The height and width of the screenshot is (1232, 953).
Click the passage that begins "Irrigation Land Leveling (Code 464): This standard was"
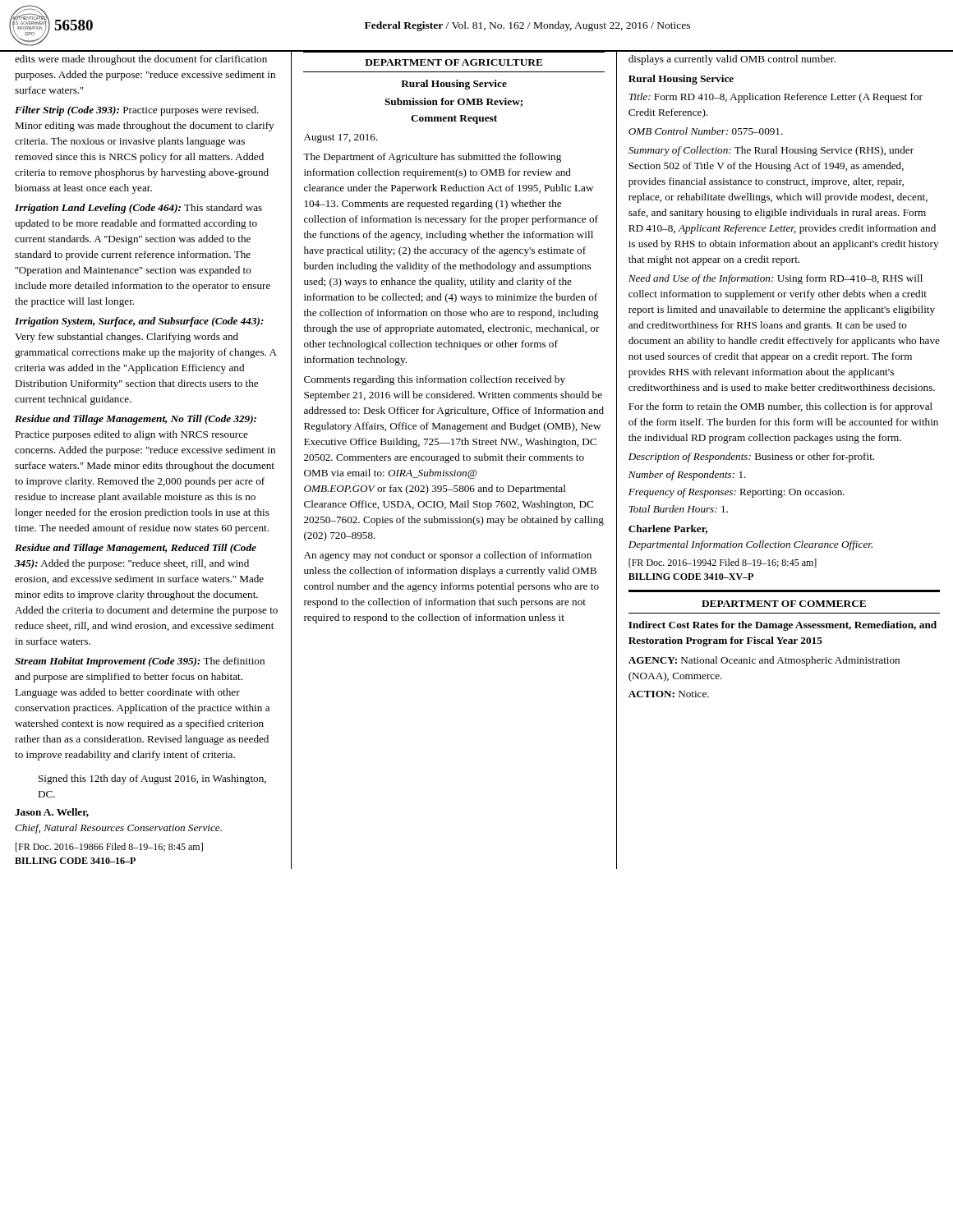143,254
